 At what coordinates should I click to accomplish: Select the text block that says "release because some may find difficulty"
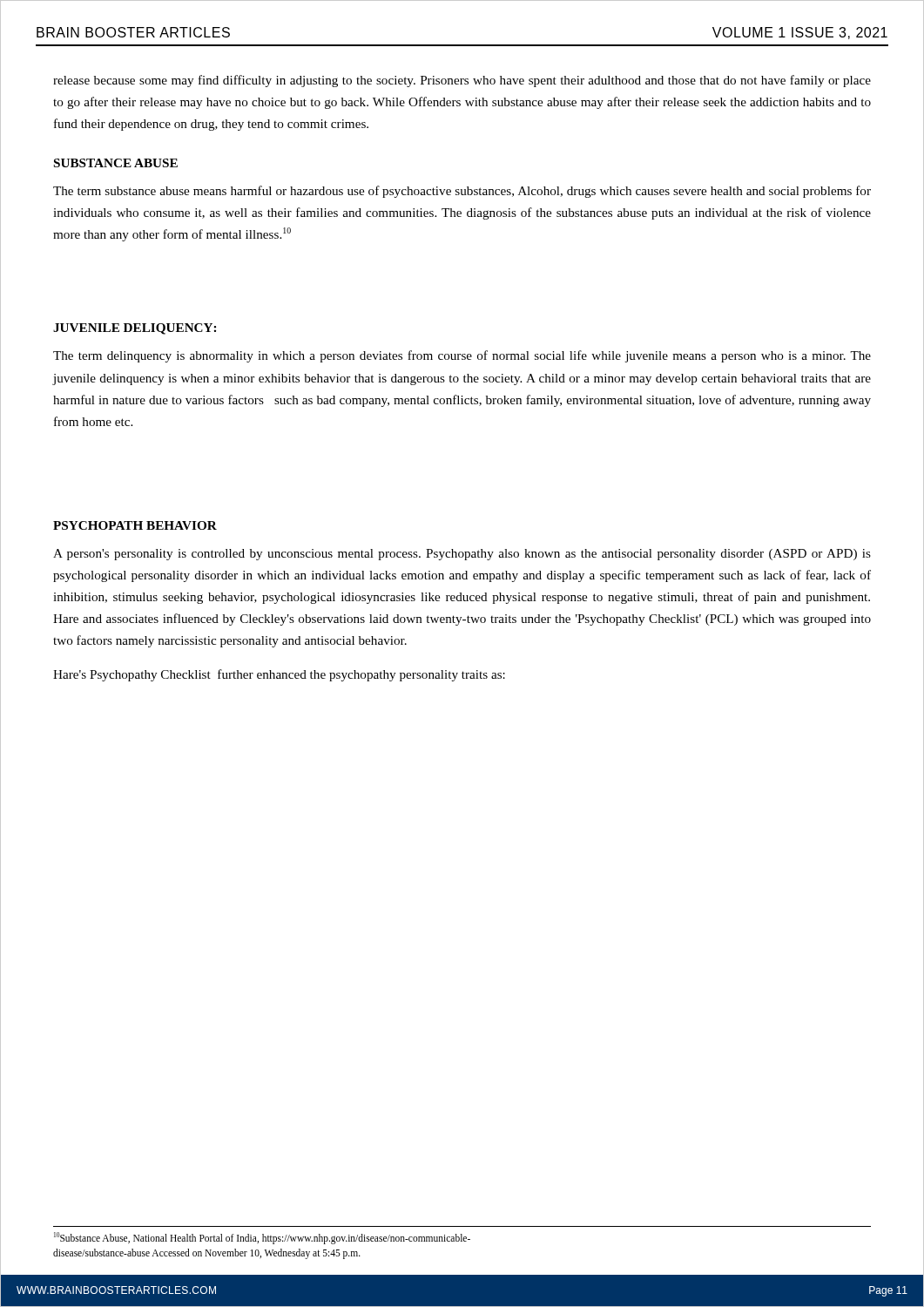[462, 102]
